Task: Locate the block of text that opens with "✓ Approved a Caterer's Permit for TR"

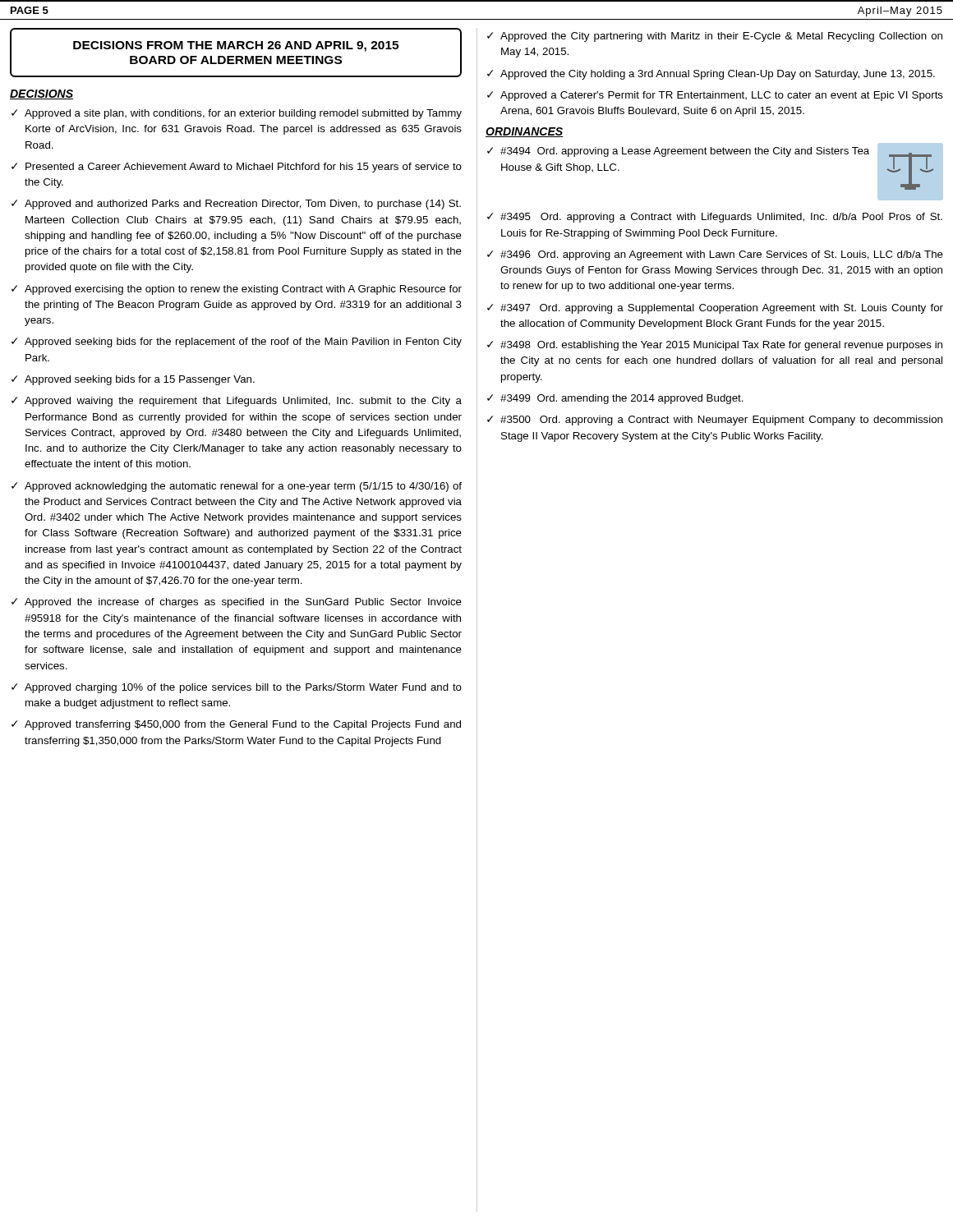Action: (714, 103)
